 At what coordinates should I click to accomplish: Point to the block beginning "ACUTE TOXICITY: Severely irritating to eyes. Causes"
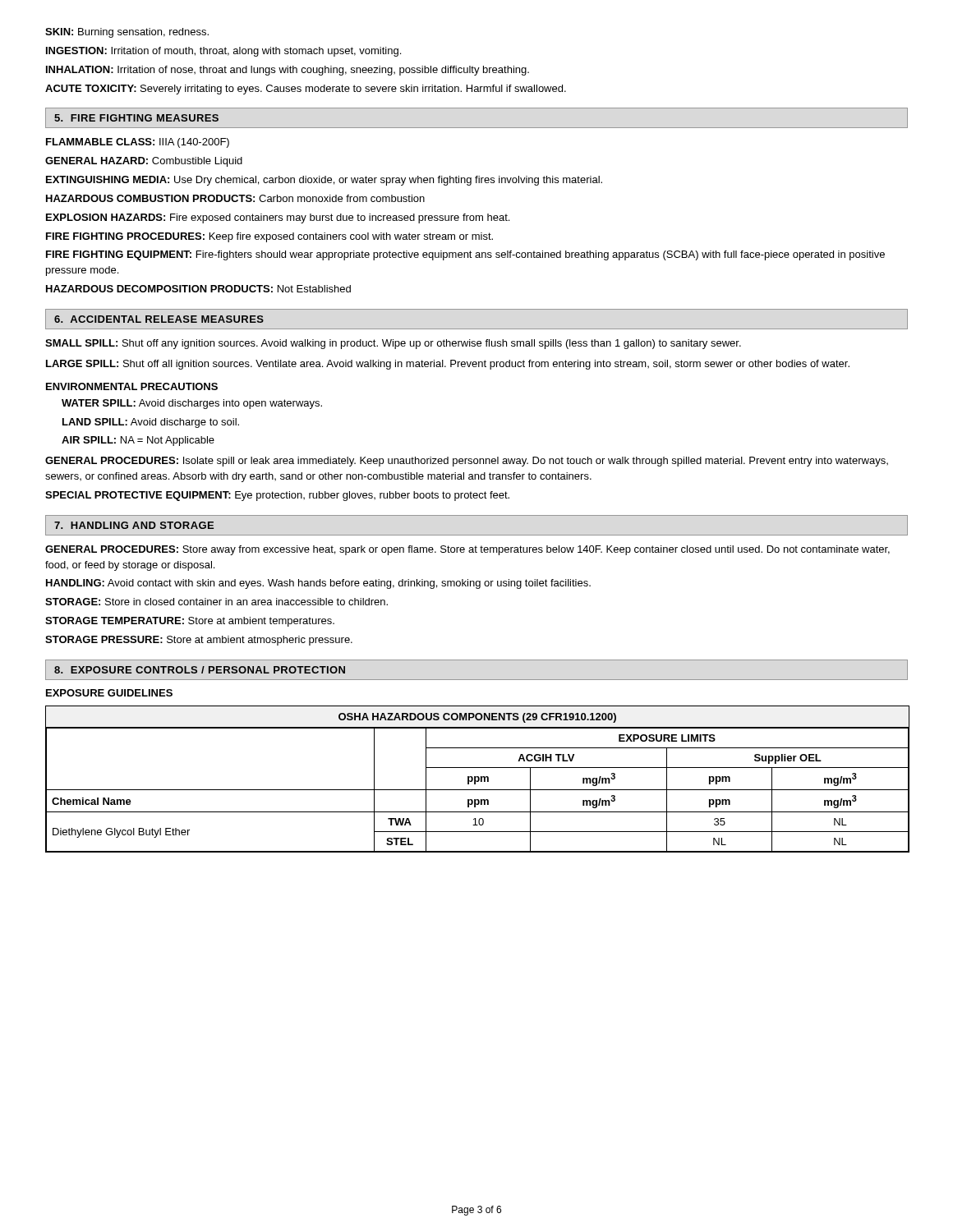click(306, 88)
